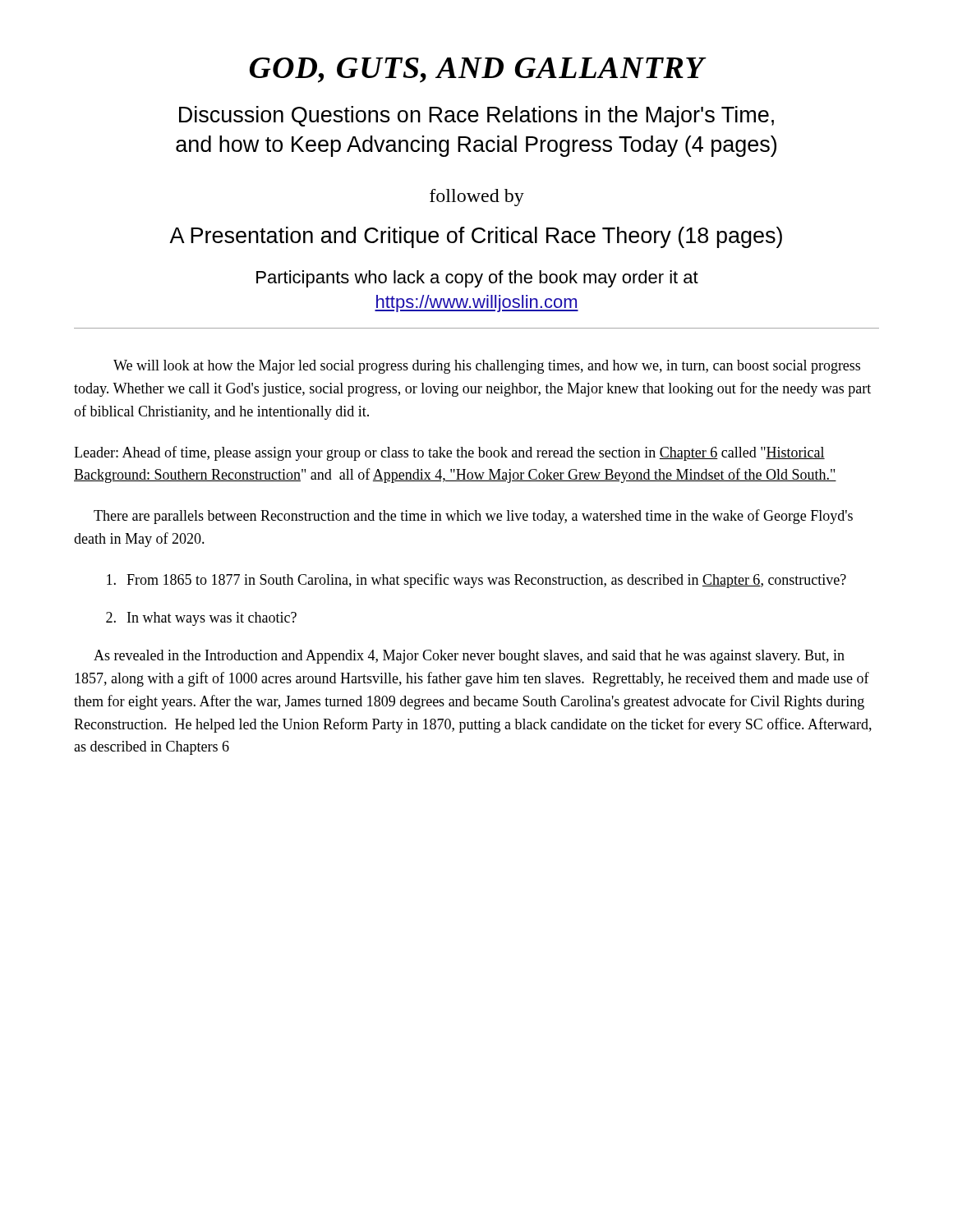Viewport: 953px width, 1232px height.
Task: Select the region starting "There are parallels"
Action: [x=464, y=527]
